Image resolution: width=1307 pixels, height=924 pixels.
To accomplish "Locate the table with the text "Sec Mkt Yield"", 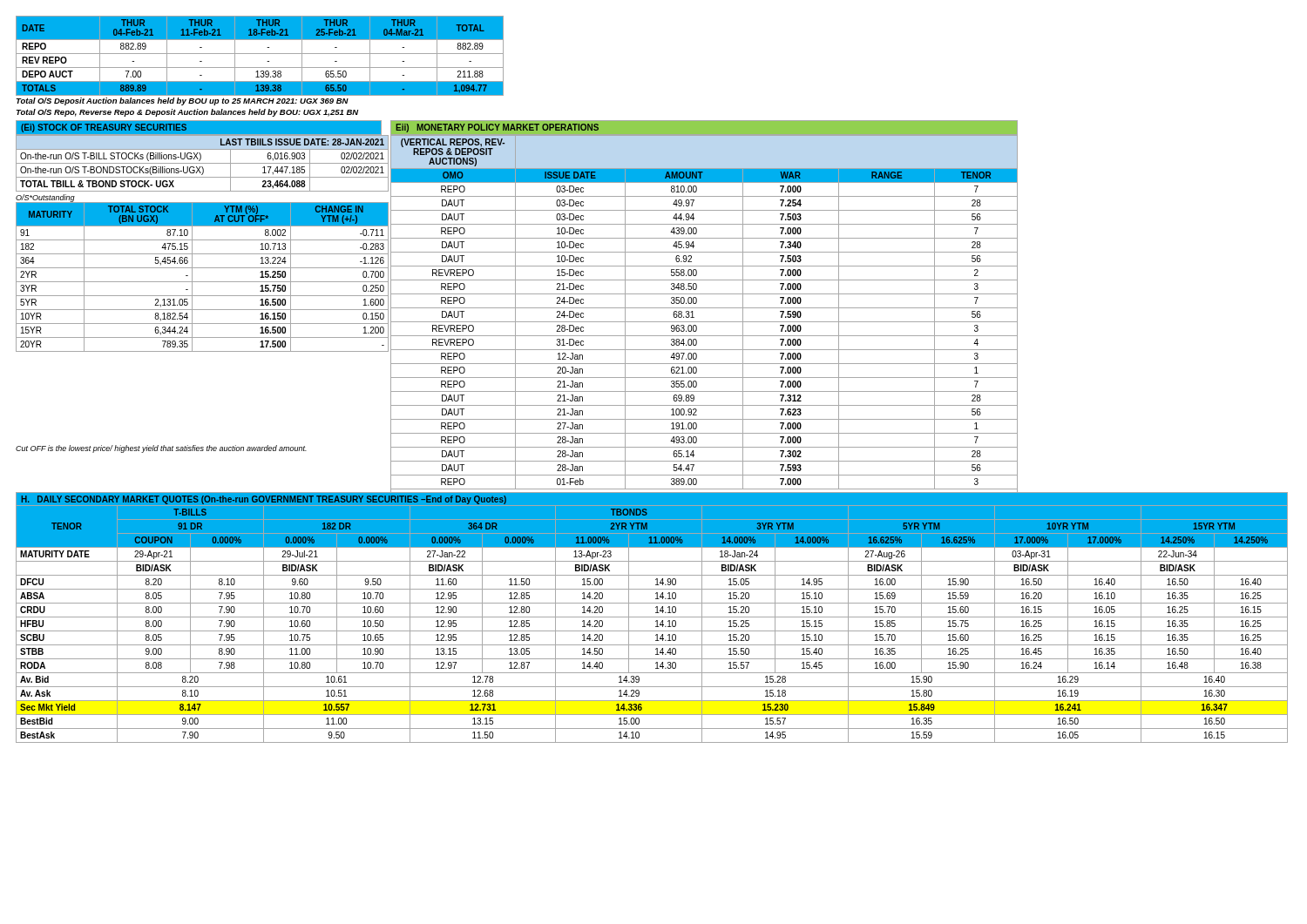I will pyautogui.click(x=652, y=624).
